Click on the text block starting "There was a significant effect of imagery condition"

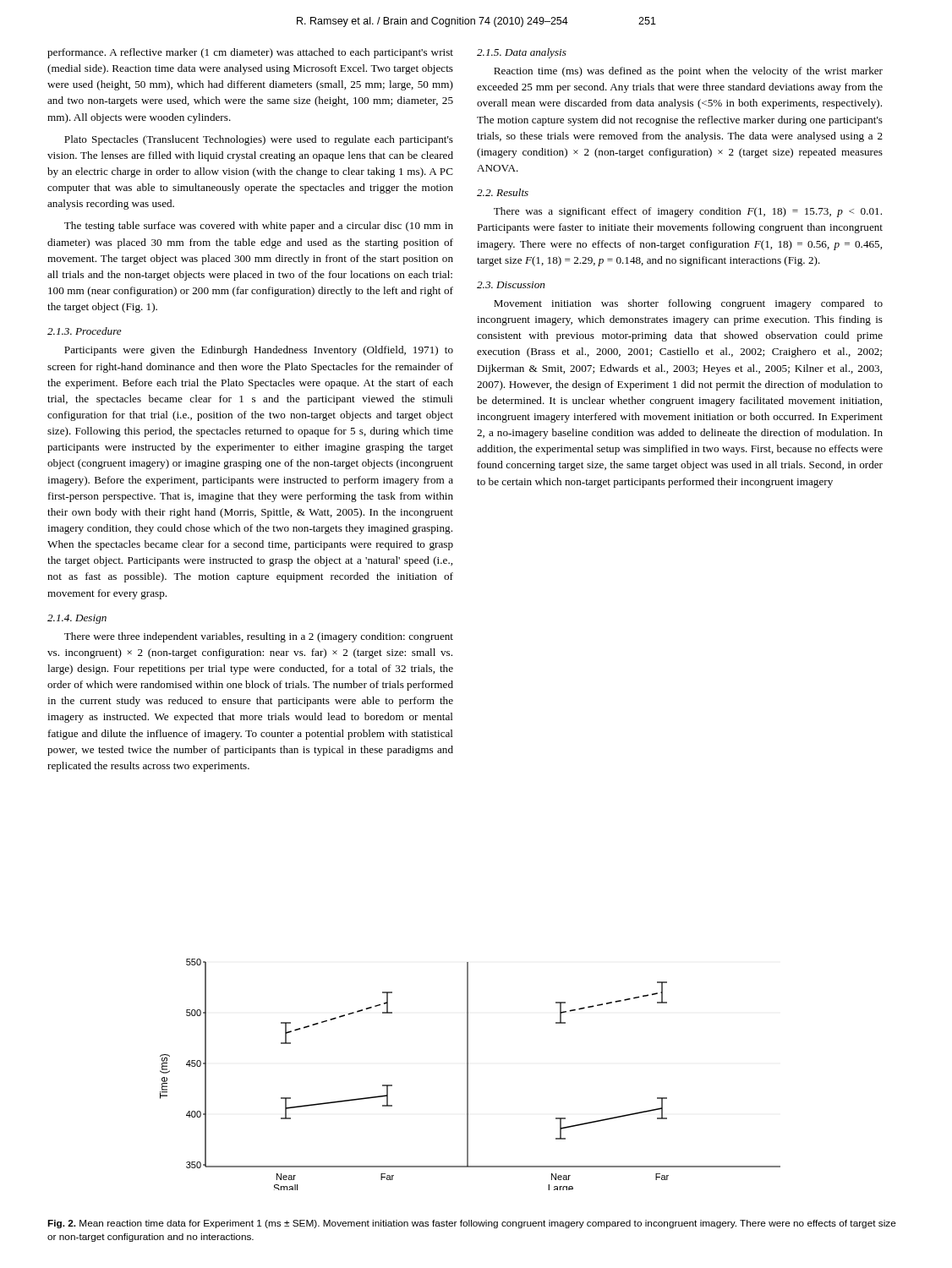pos(680,235)
